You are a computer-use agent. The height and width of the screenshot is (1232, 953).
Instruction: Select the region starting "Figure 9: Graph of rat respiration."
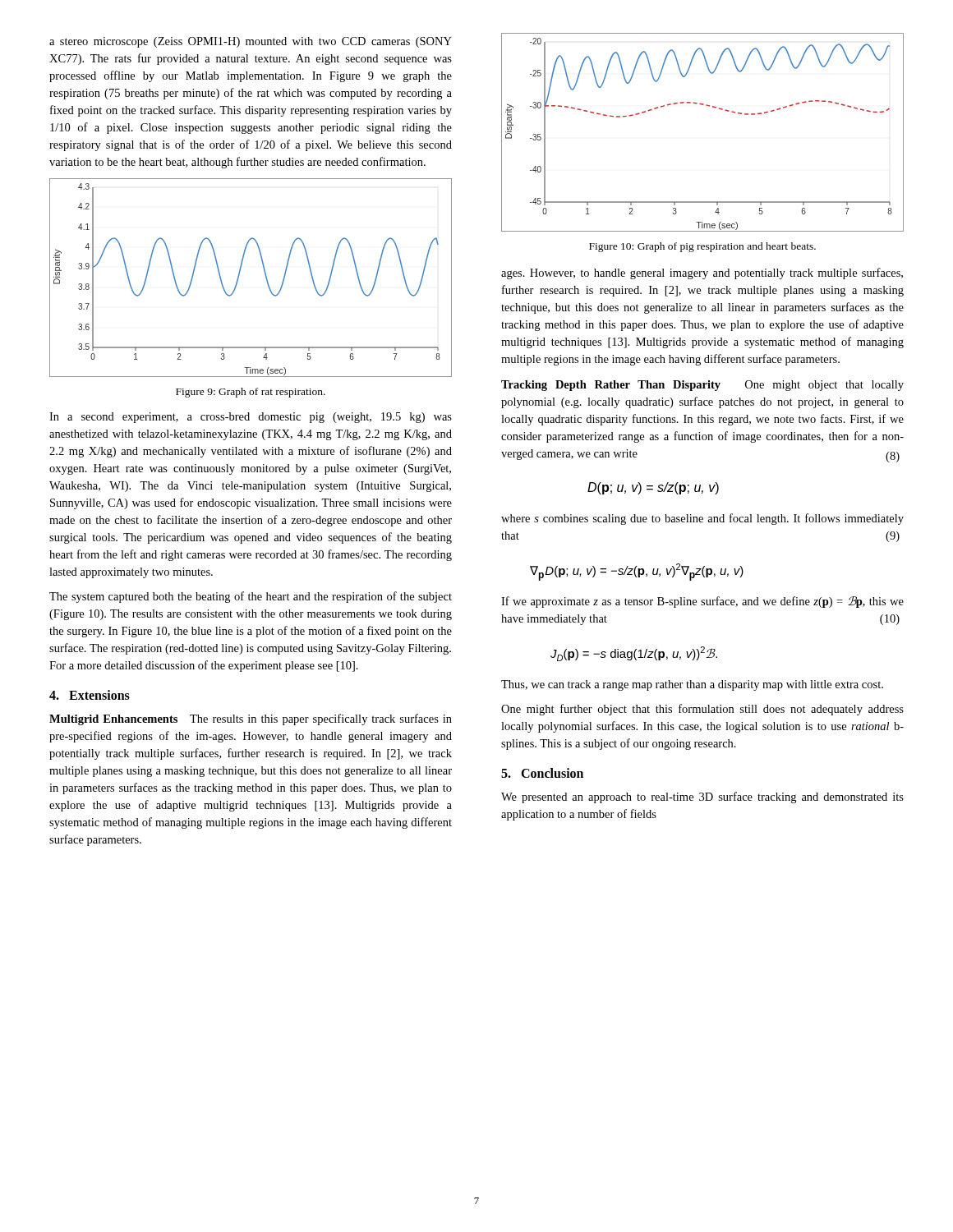[x=251, y=392]
